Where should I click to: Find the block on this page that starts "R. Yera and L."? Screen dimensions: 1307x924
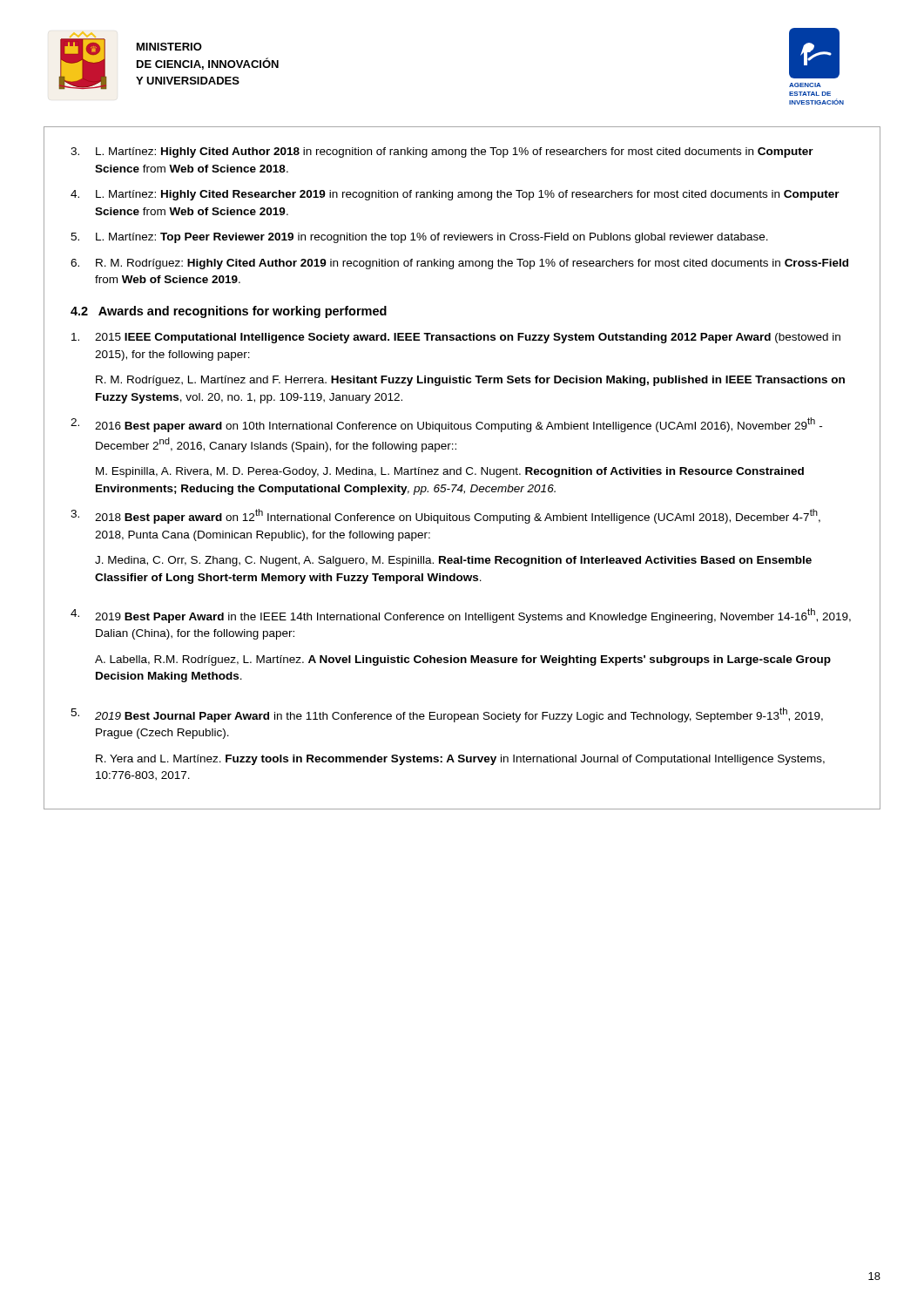[460, 767]
